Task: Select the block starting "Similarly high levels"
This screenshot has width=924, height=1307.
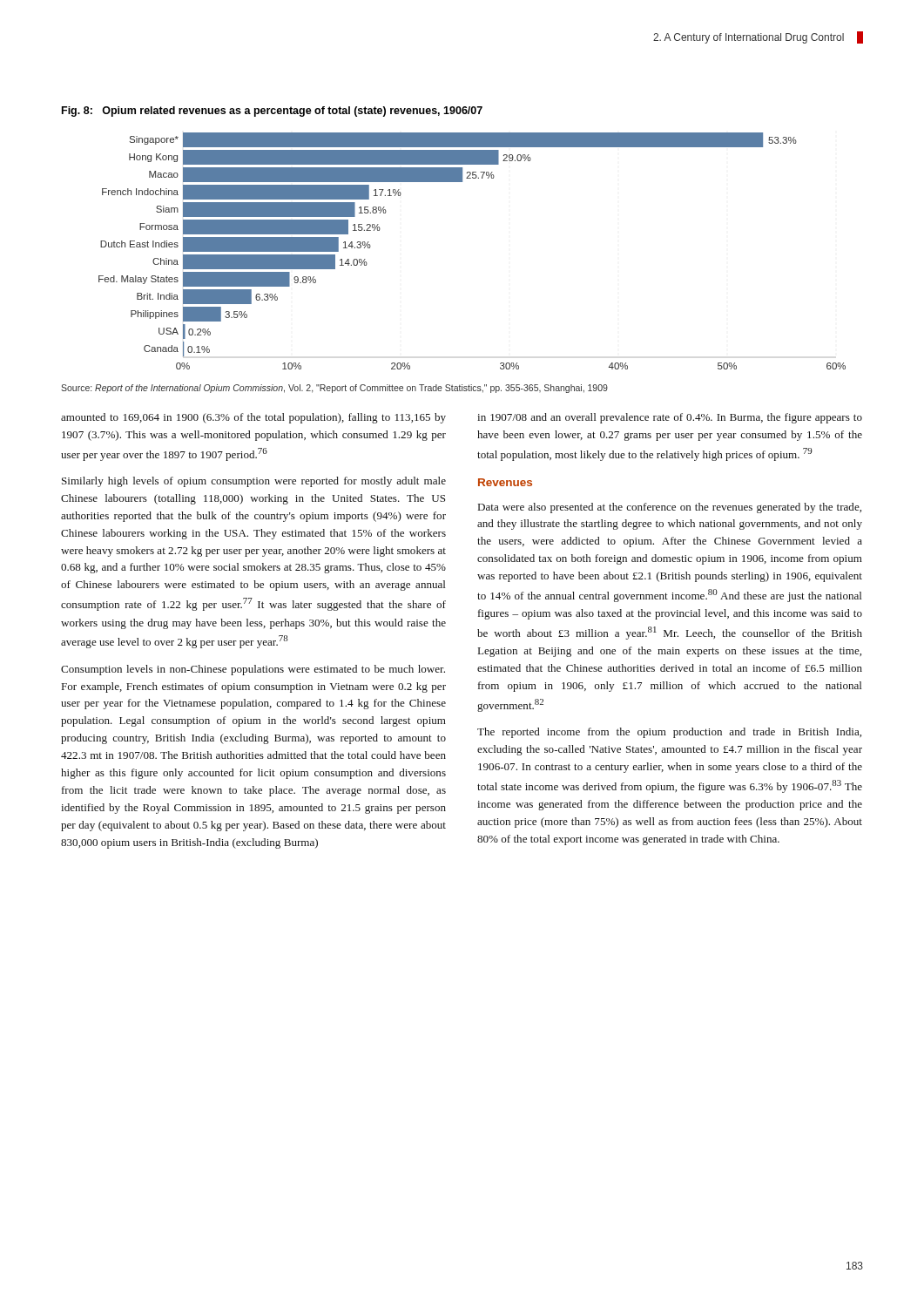Action: (253, 561)
